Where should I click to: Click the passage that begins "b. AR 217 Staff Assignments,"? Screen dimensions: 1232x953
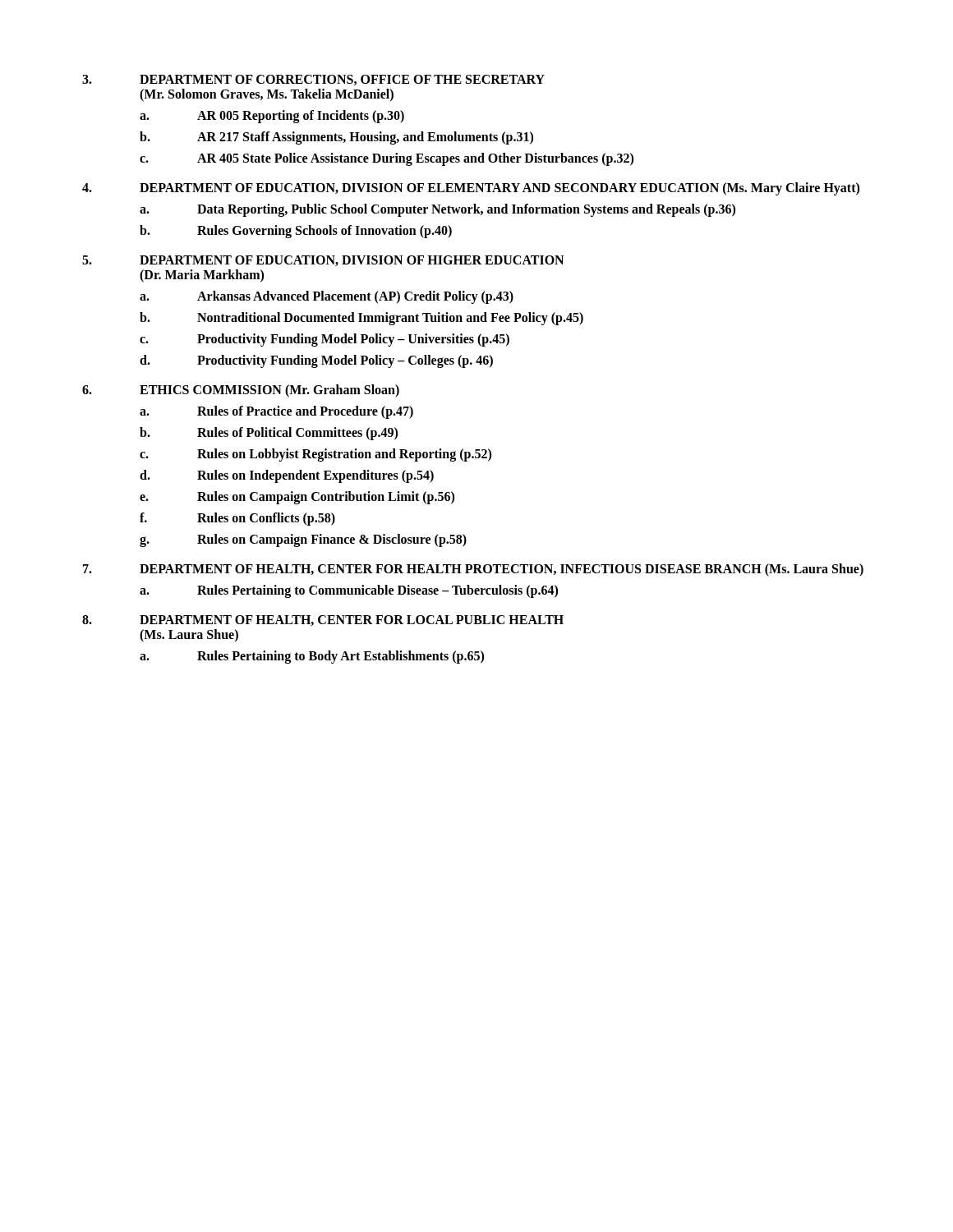[505, 137]
